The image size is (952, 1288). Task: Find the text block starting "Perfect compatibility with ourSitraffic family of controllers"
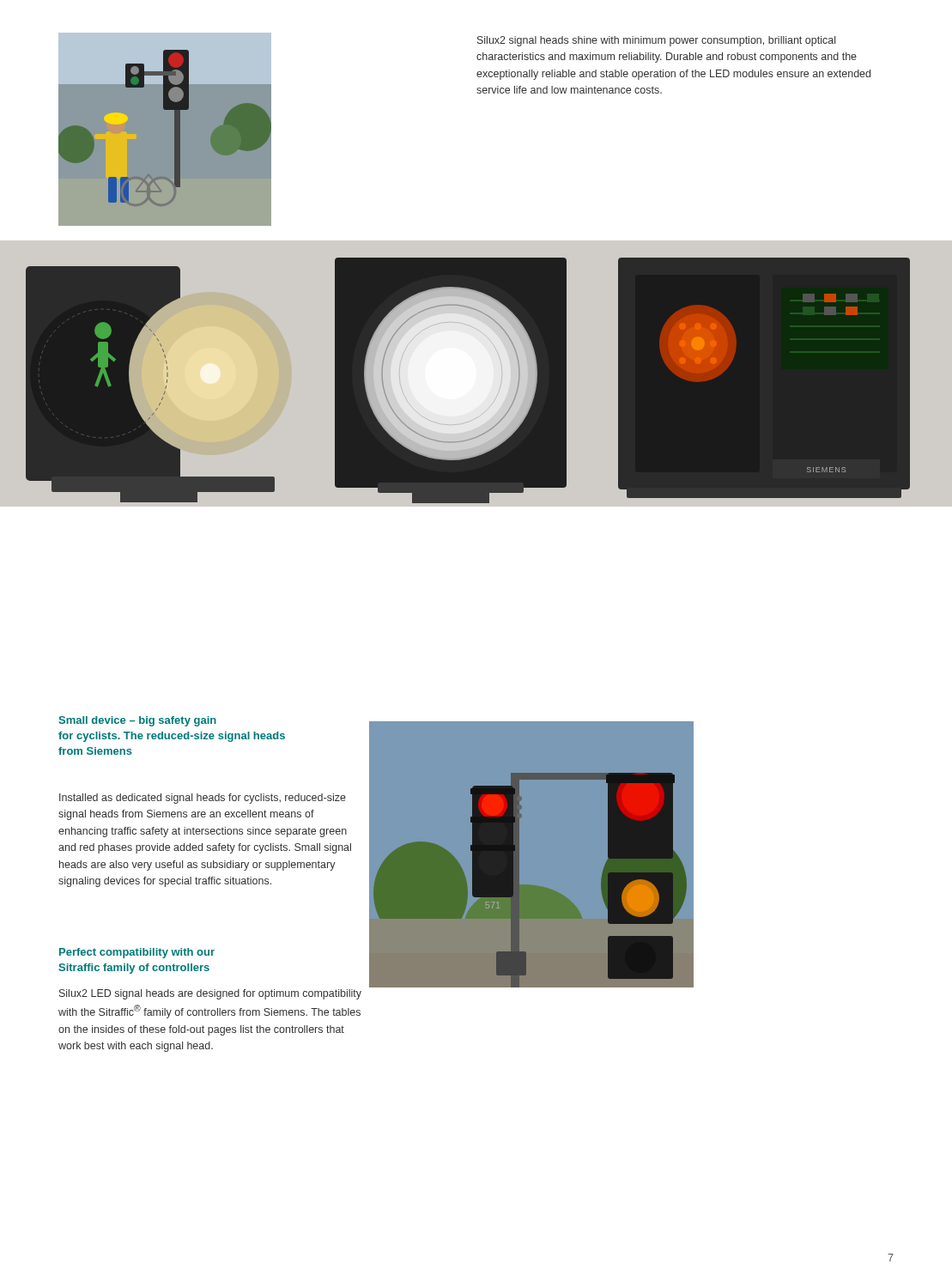pyautogui.click(x=137, y=960)
